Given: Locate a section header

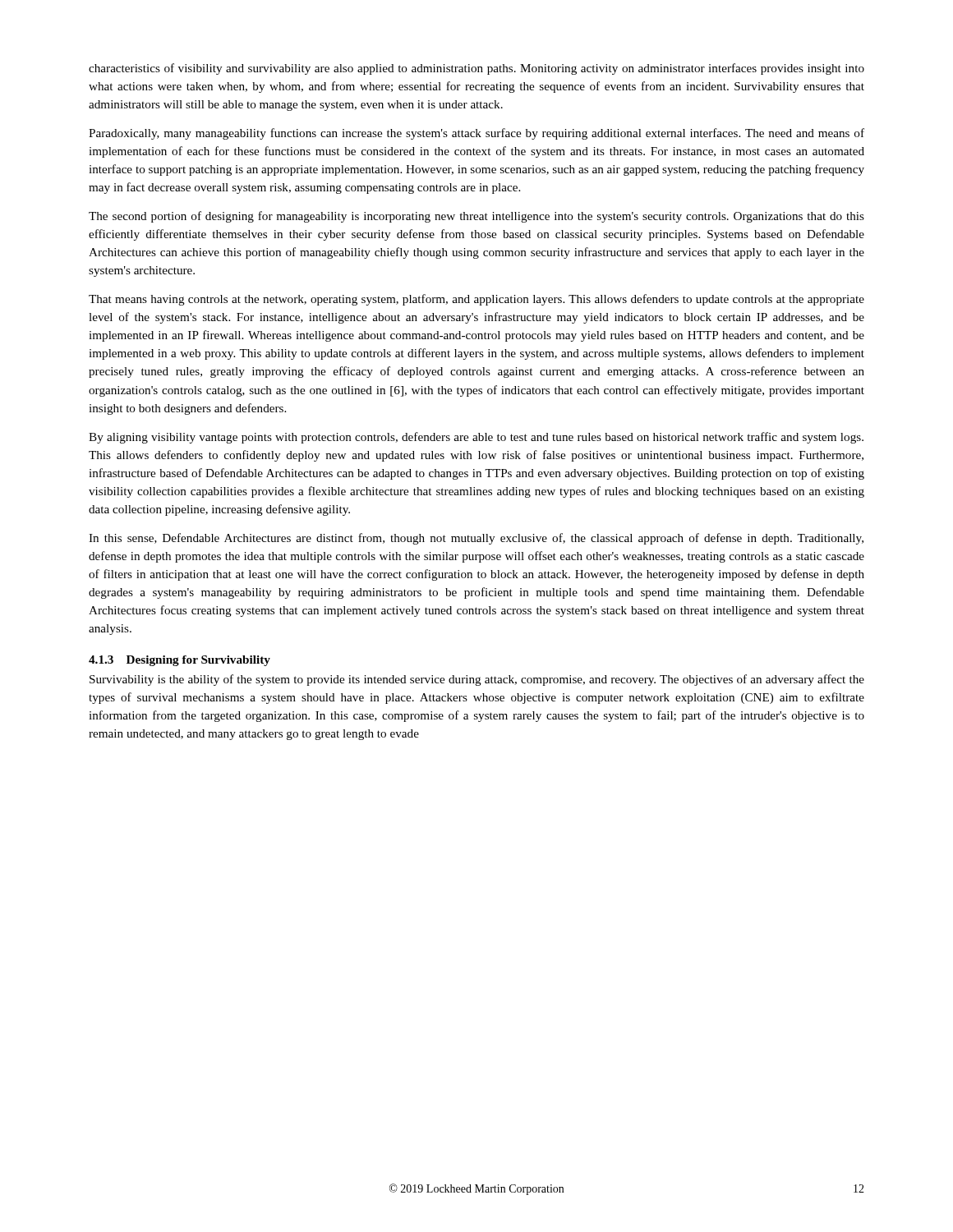Looking at the screenshot, I should point(179,659).
